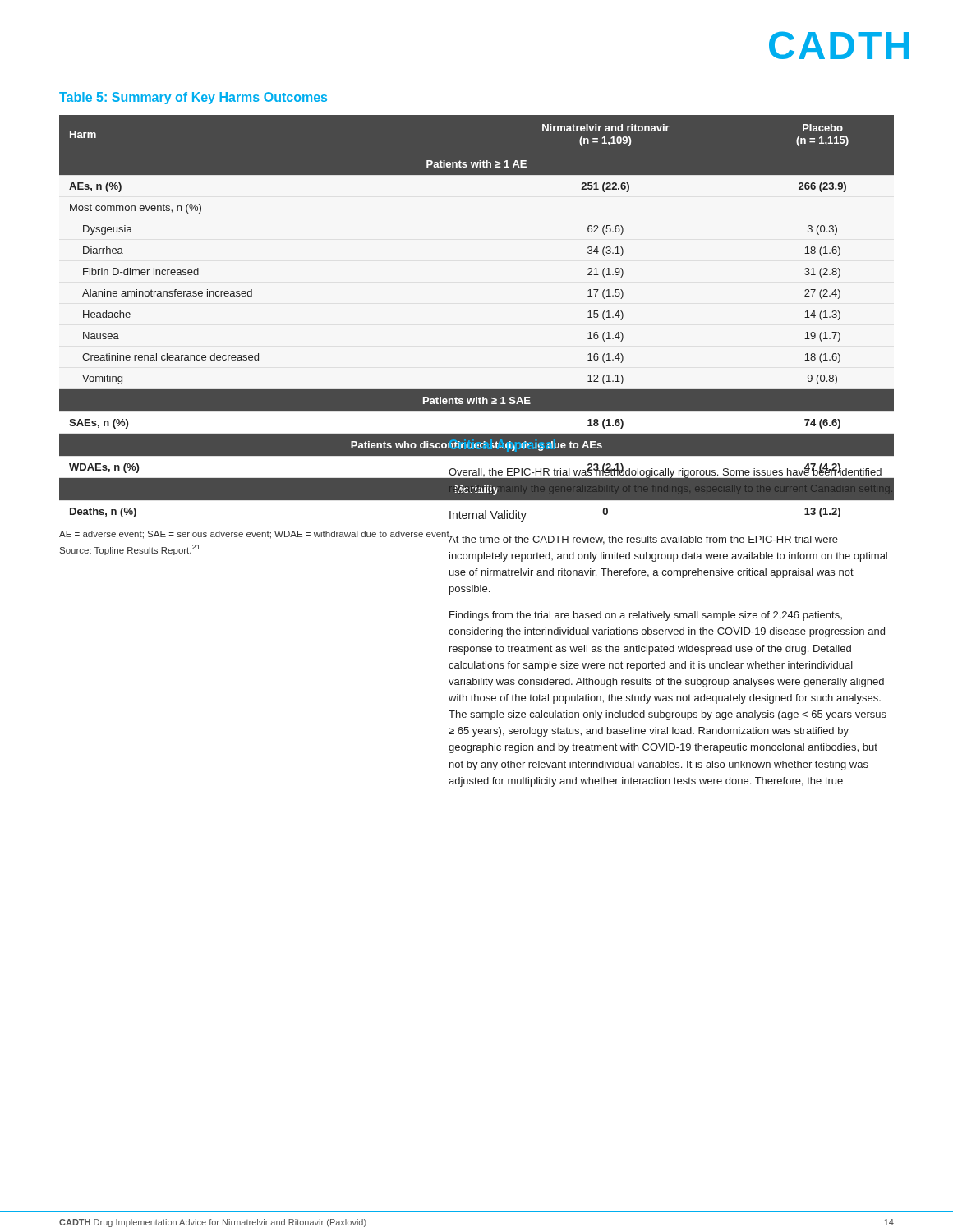Select the section header that says "Critical Appraisal"
The width and height of the screenshot is (953, 1232).
click(502, 445)
